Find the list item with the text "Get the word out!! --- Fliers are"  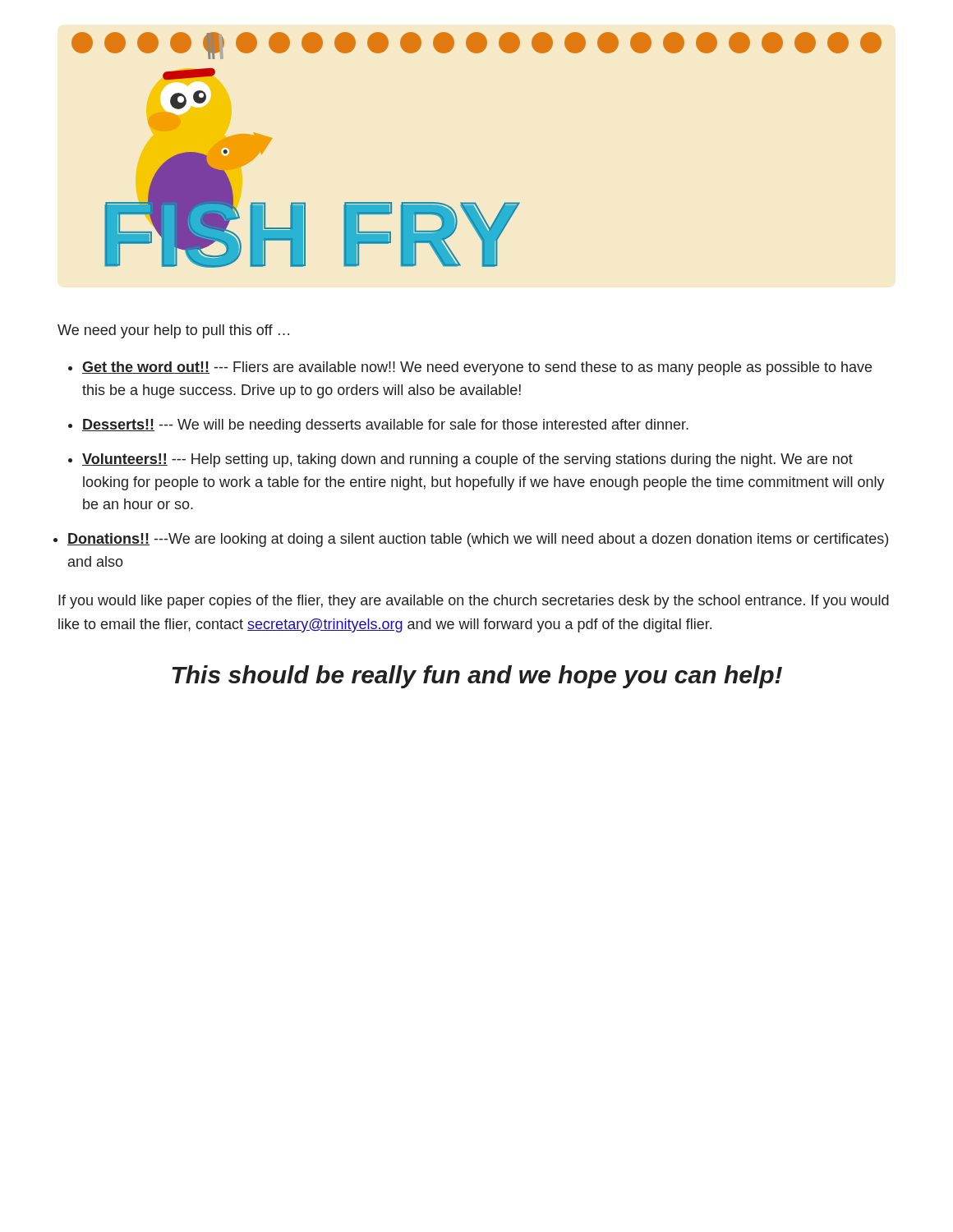pos(477,379)
